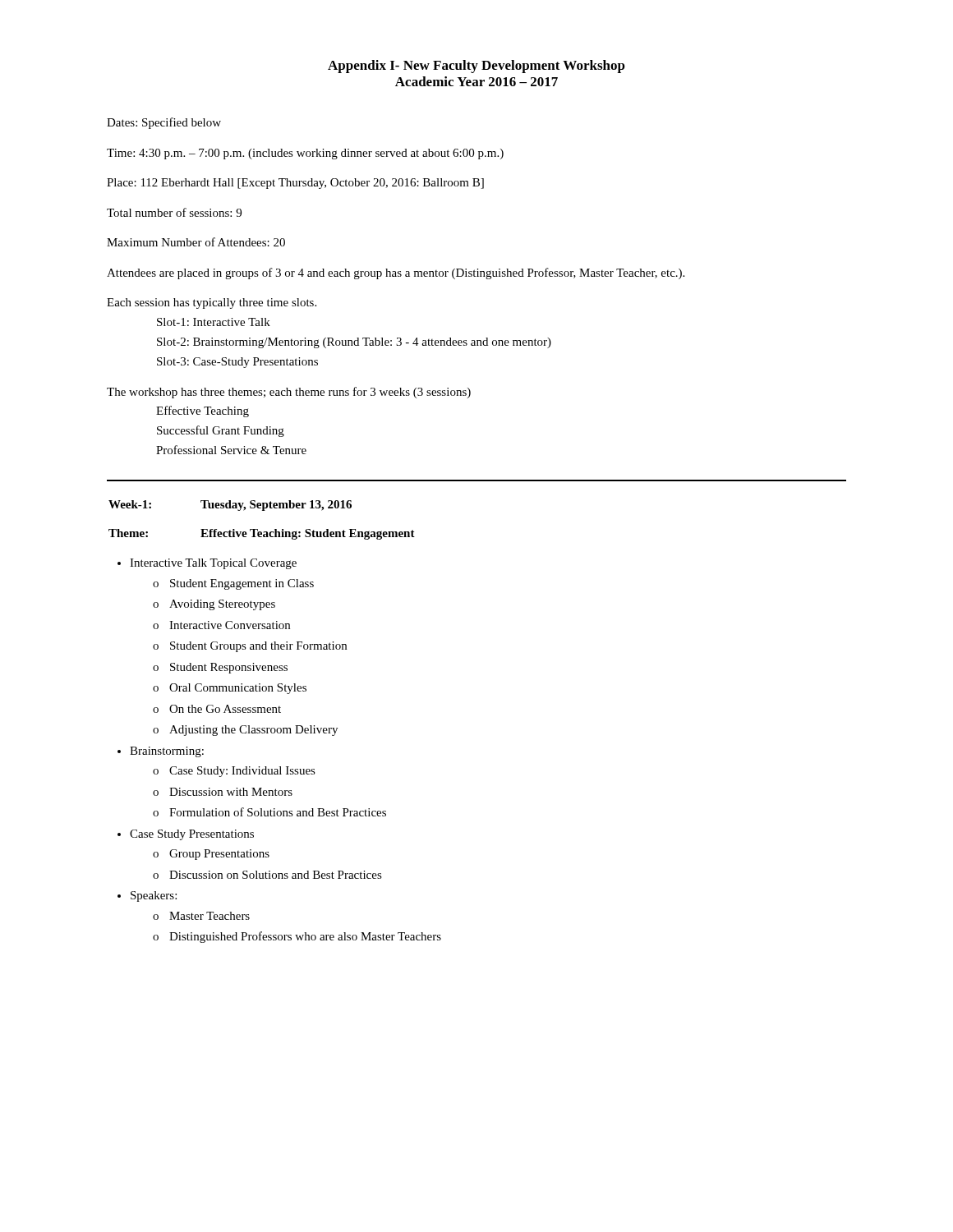Viewport: 953px width, 1232px height.
Task: Navigate to the element starting "Each session has"
Action: click(476, 333)
